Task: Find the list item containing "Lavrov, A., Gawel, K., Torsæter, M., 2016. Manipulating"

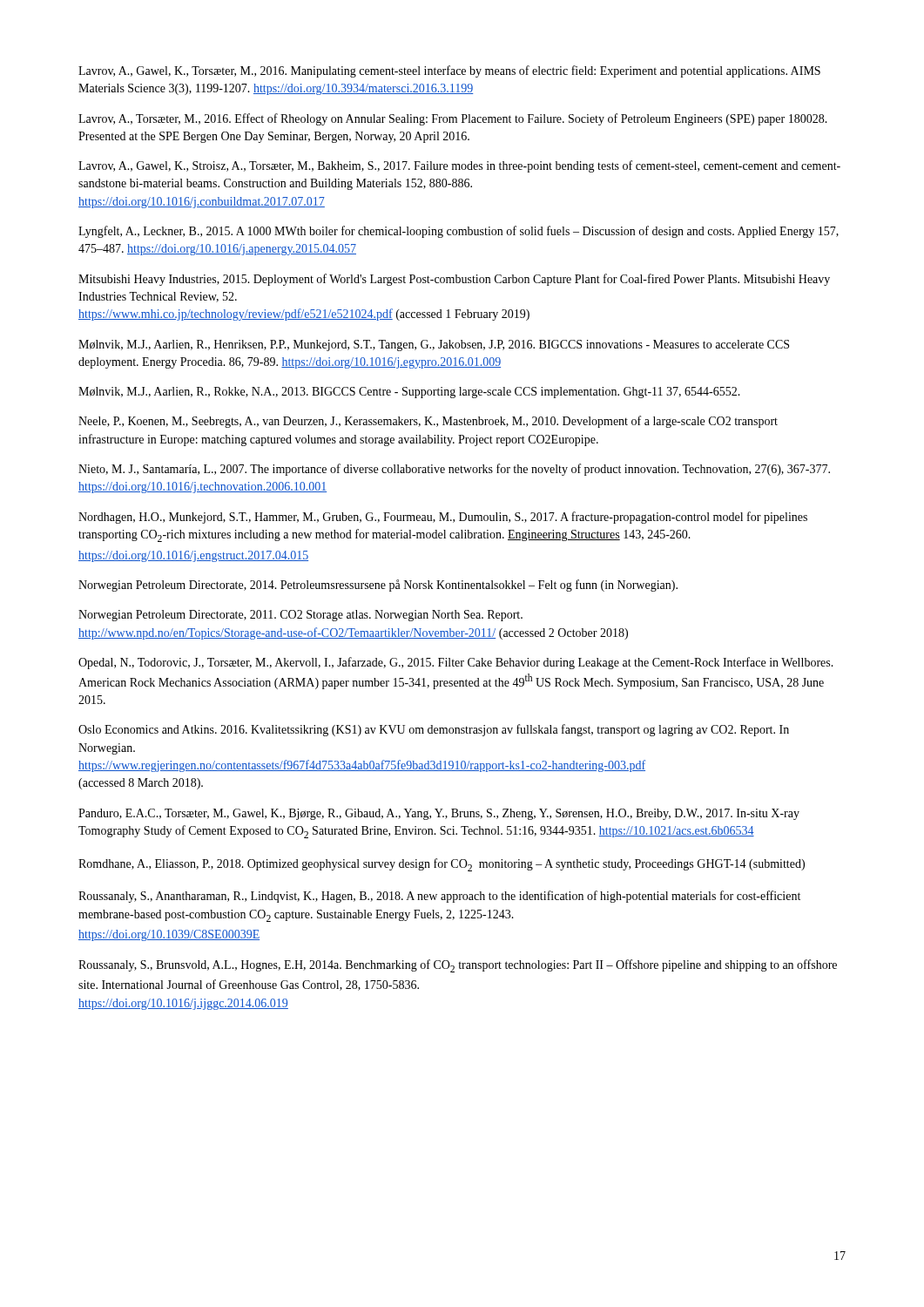Action: [x=450, y=80]
